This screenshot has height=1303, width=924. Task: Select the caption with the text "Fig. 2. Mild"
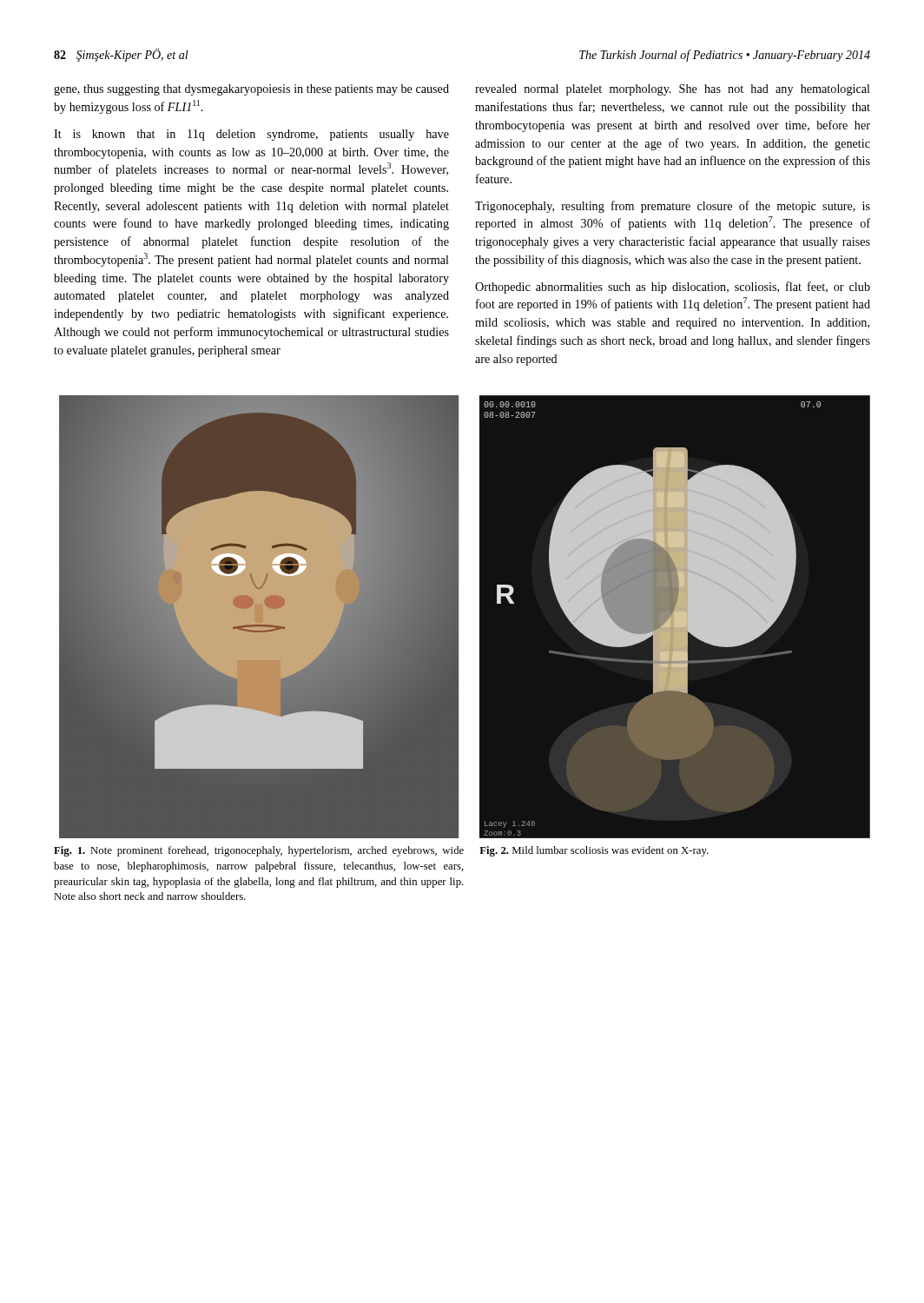[594, 851]
